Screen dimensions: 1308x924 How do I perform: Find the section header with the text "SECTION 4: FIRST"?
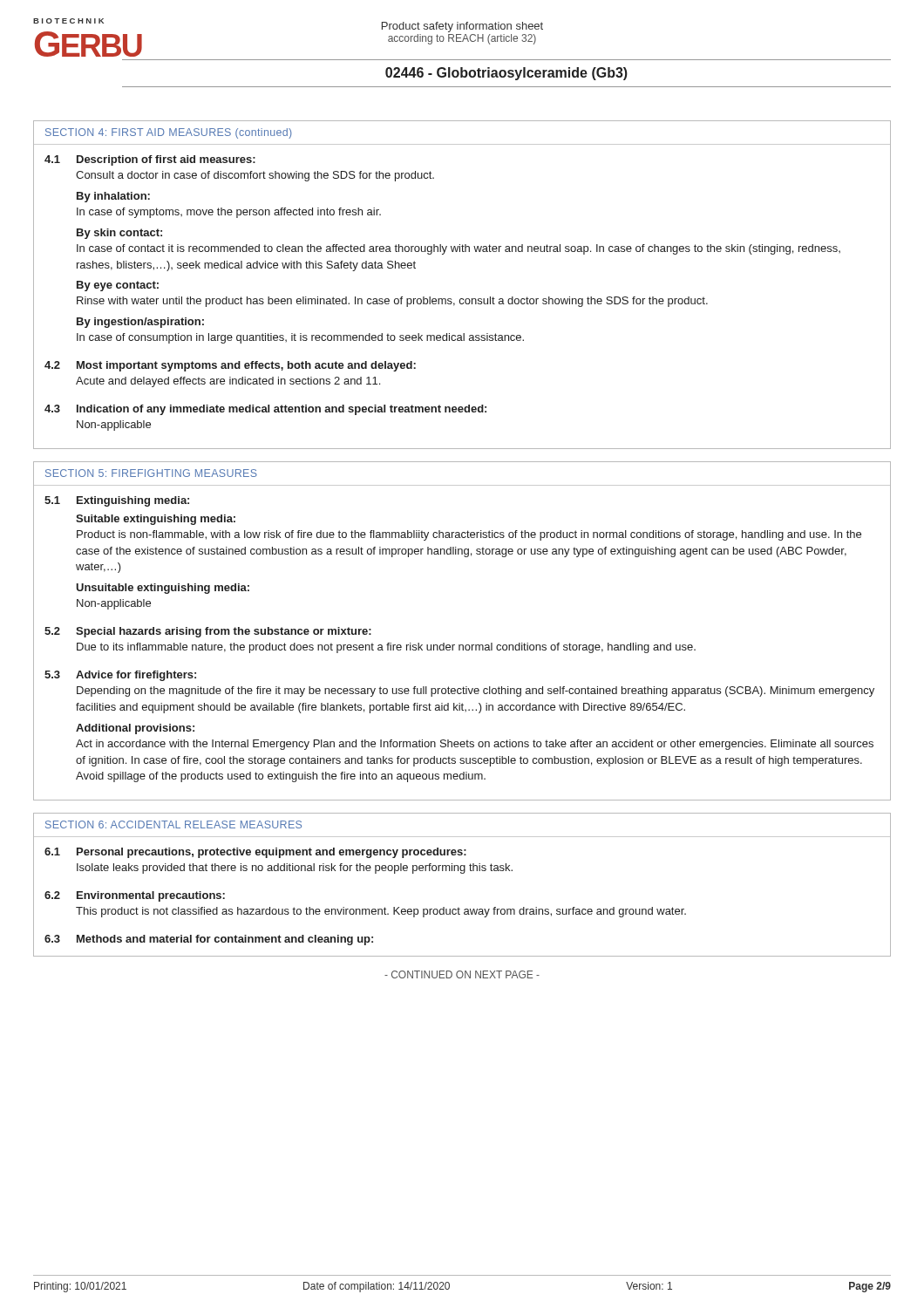168,133
